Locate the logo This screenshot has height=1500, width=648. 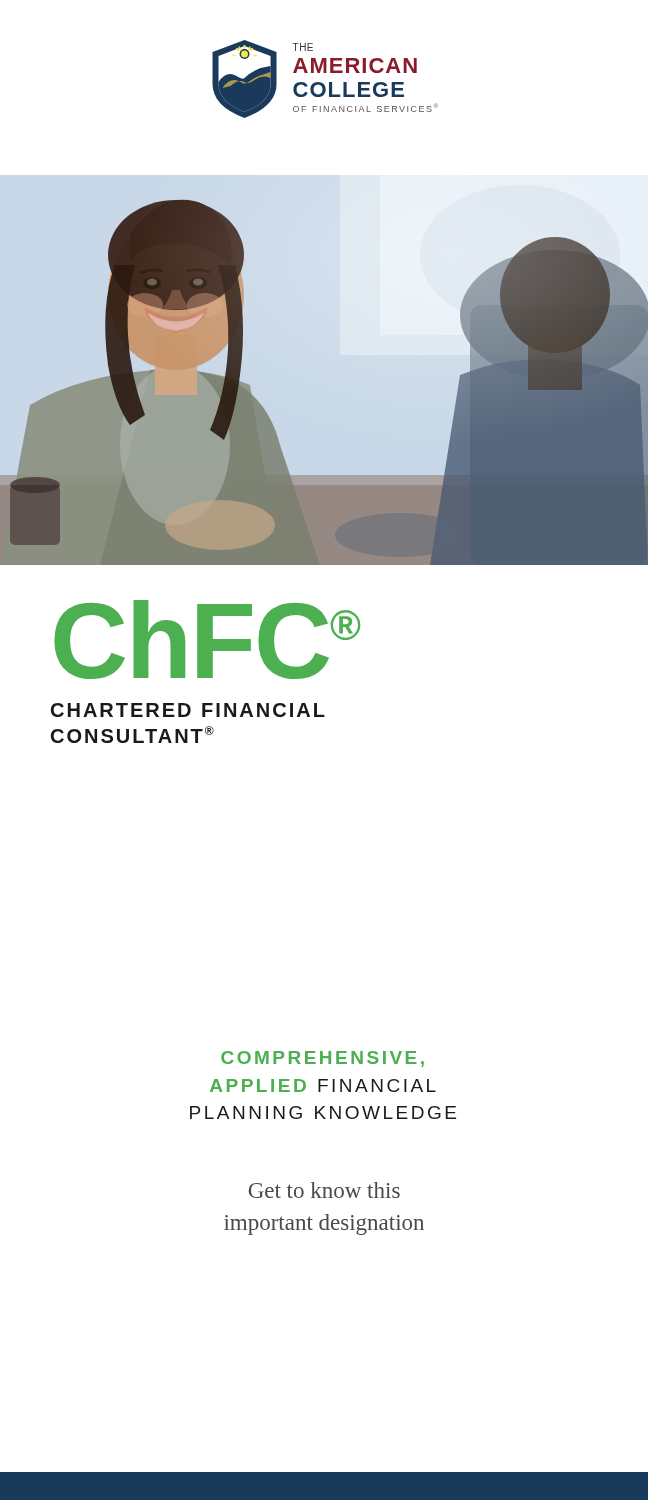(324, 79)
